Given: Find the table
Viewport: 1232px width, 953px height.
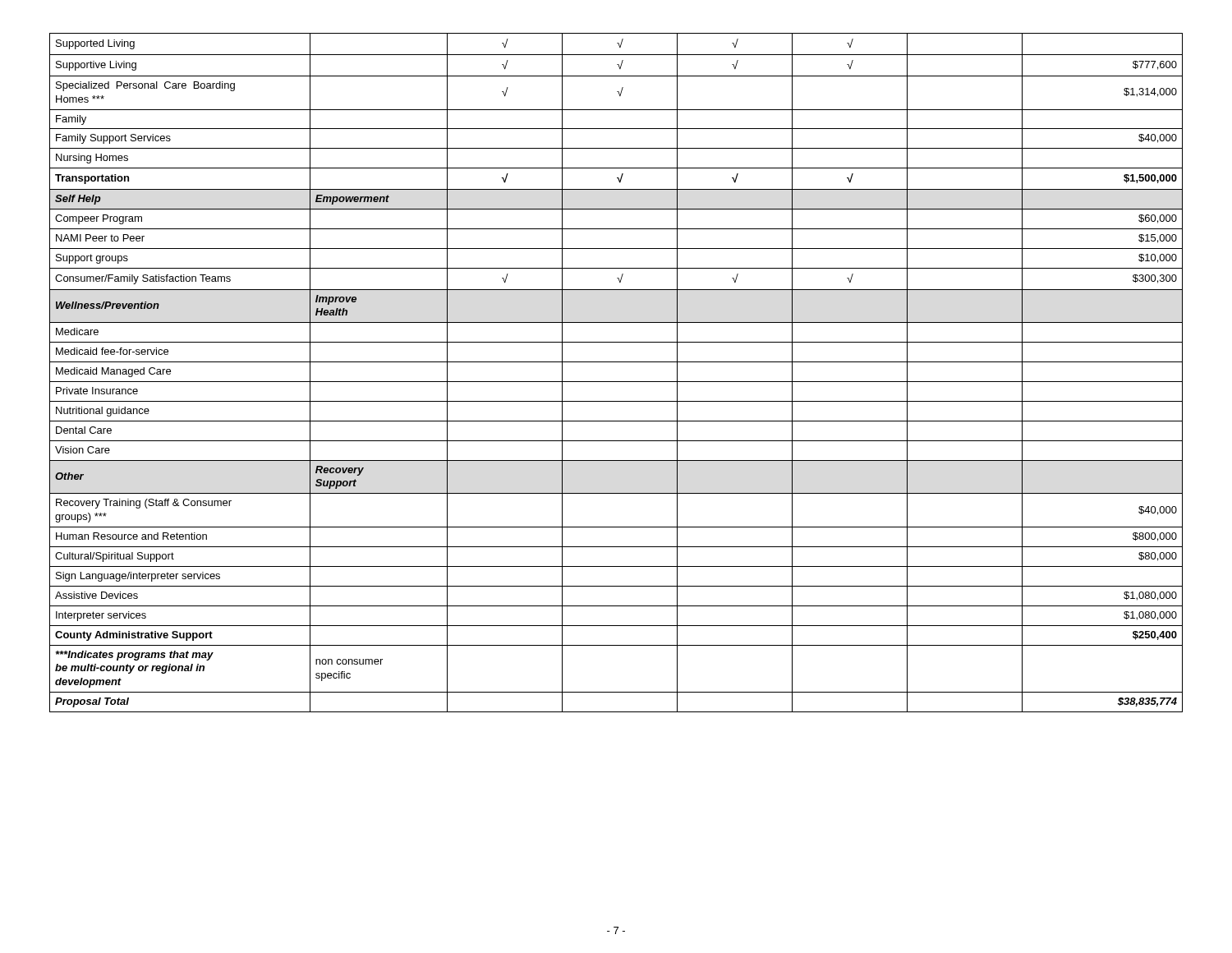Looking at the screenshot, I should [x=616, y=373].
